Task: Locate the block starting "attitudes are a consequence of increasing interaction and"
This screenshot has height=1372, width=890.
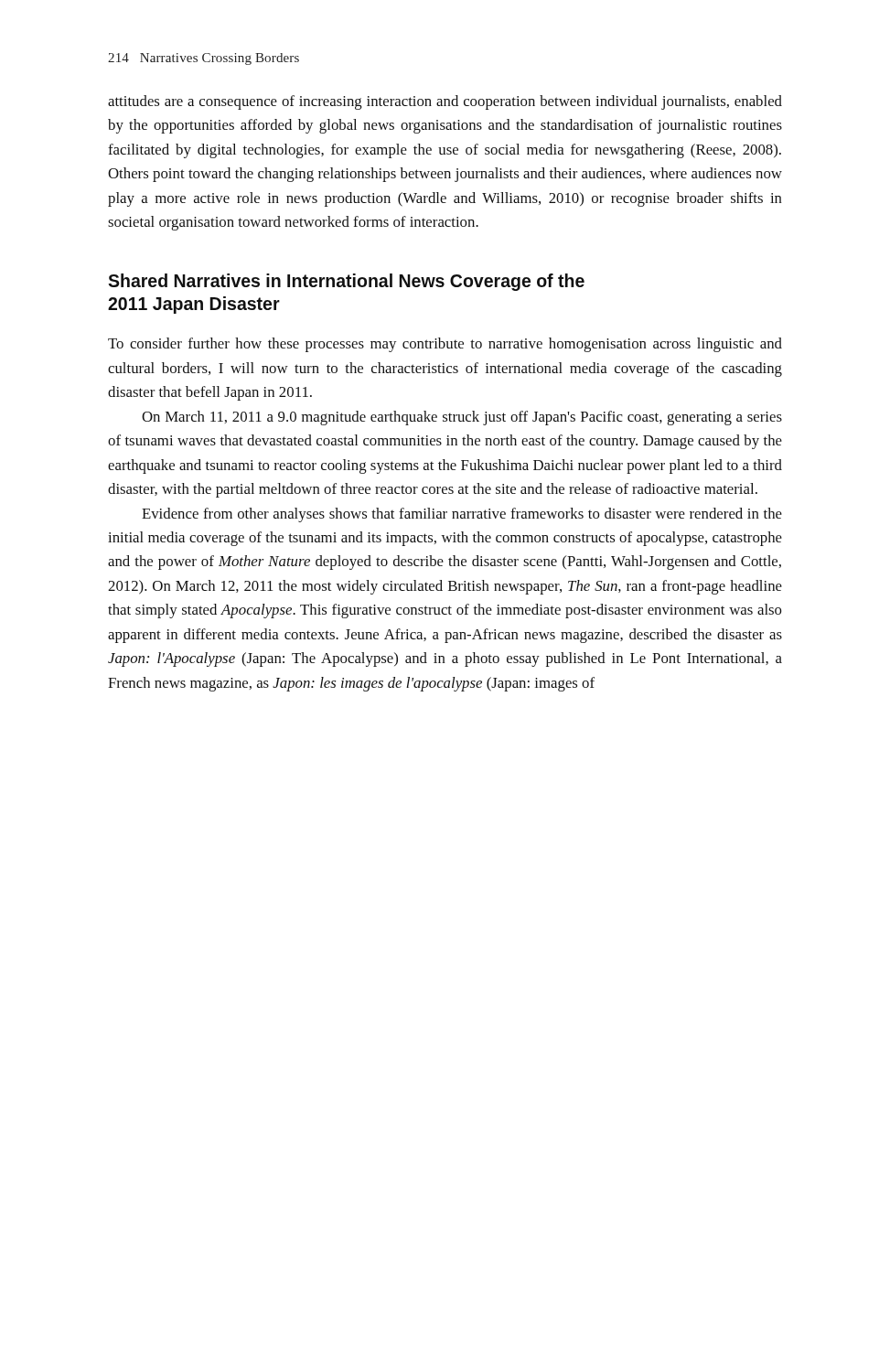Action: coord(445,162)
